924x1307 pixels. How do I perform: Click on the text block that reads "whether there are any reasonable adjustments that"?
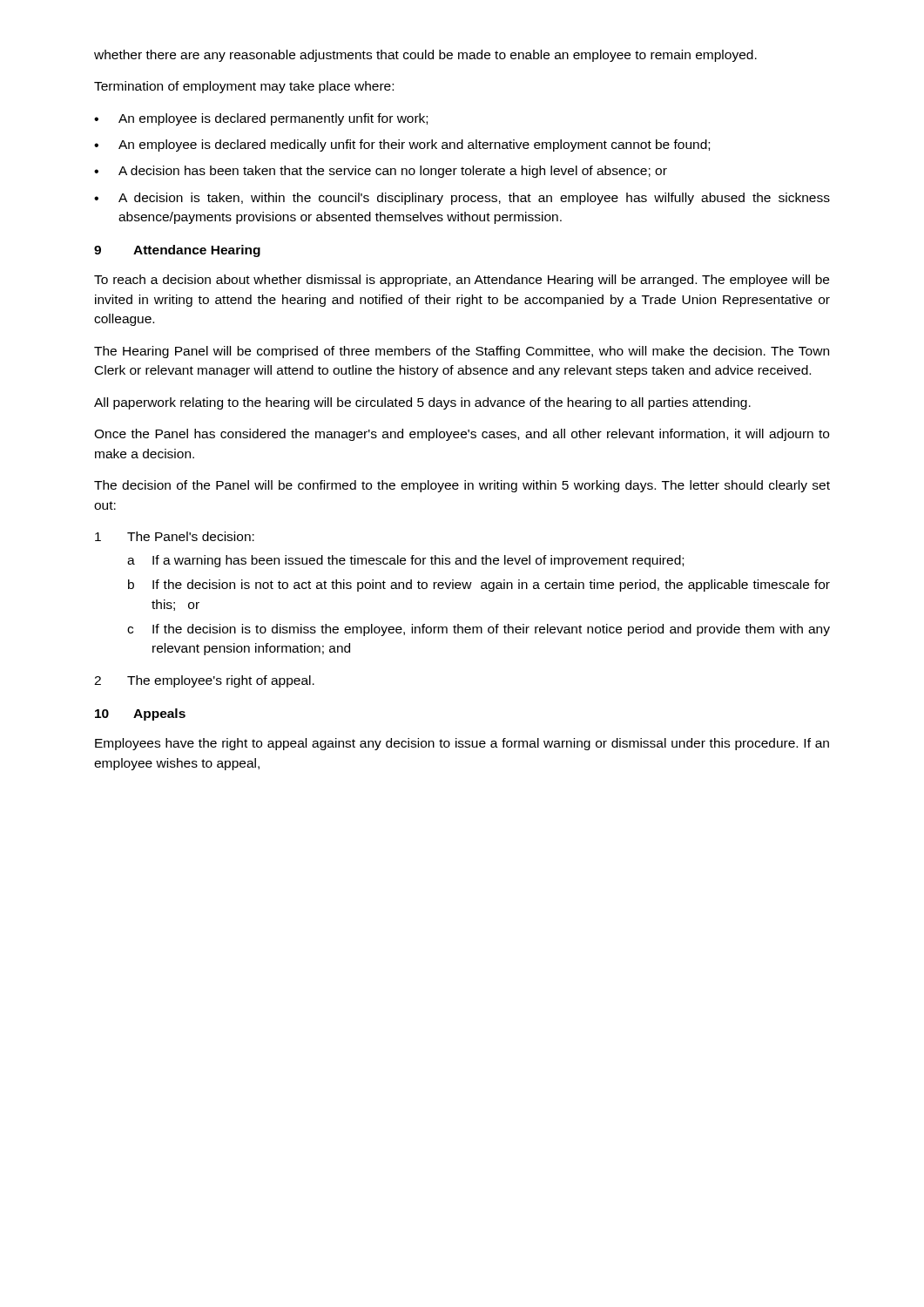click(x=426, y=54)
